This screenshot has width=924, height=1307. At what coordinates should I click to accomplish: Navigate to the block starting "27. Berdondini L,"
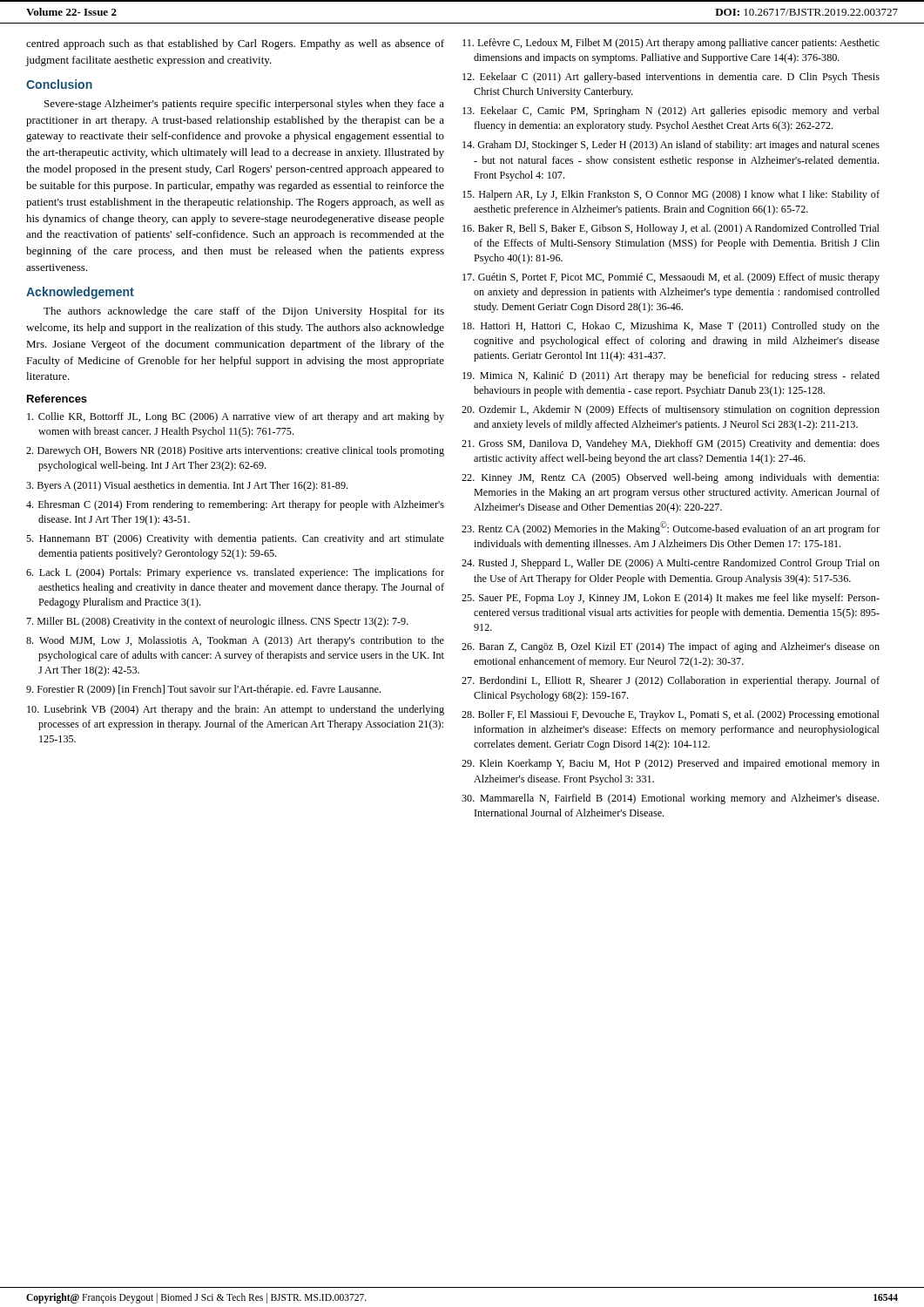point(671,688)
